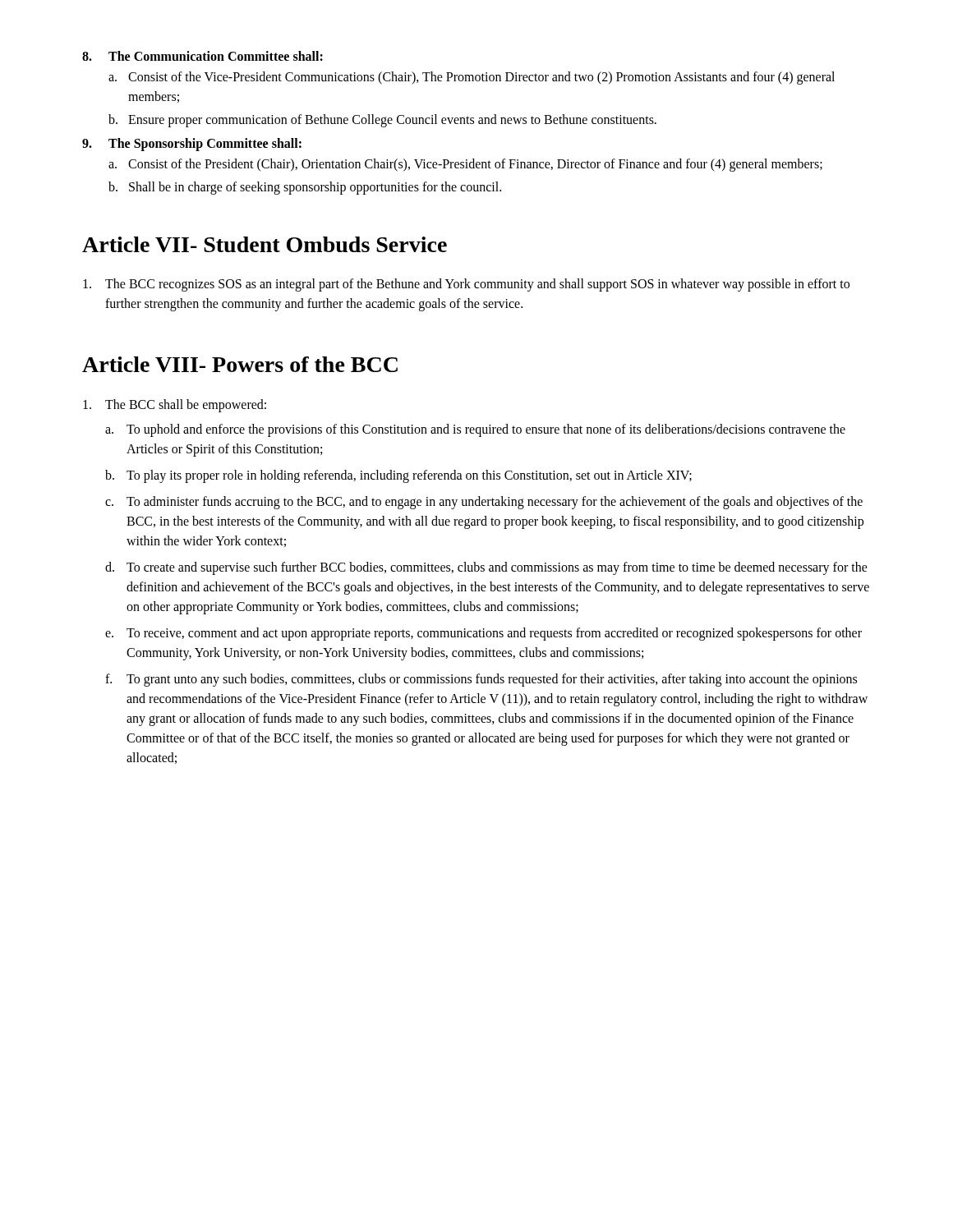Find the region starting "9. The Sponsorship"
Viewport: 953px width, 1232px height.
pos(476,167)
